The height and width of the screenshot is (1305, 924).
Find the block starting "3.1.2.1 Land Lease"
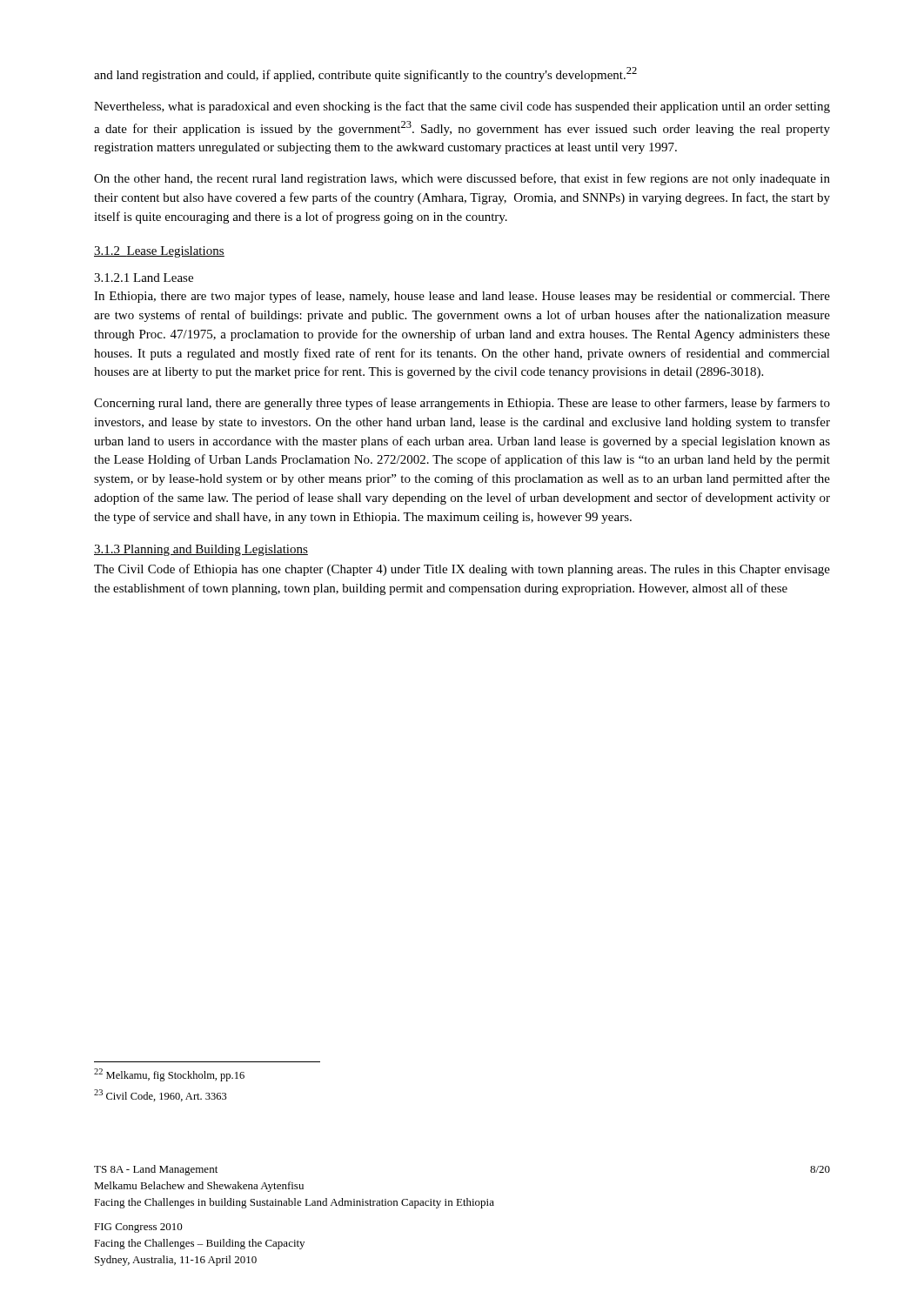[144, 278]
